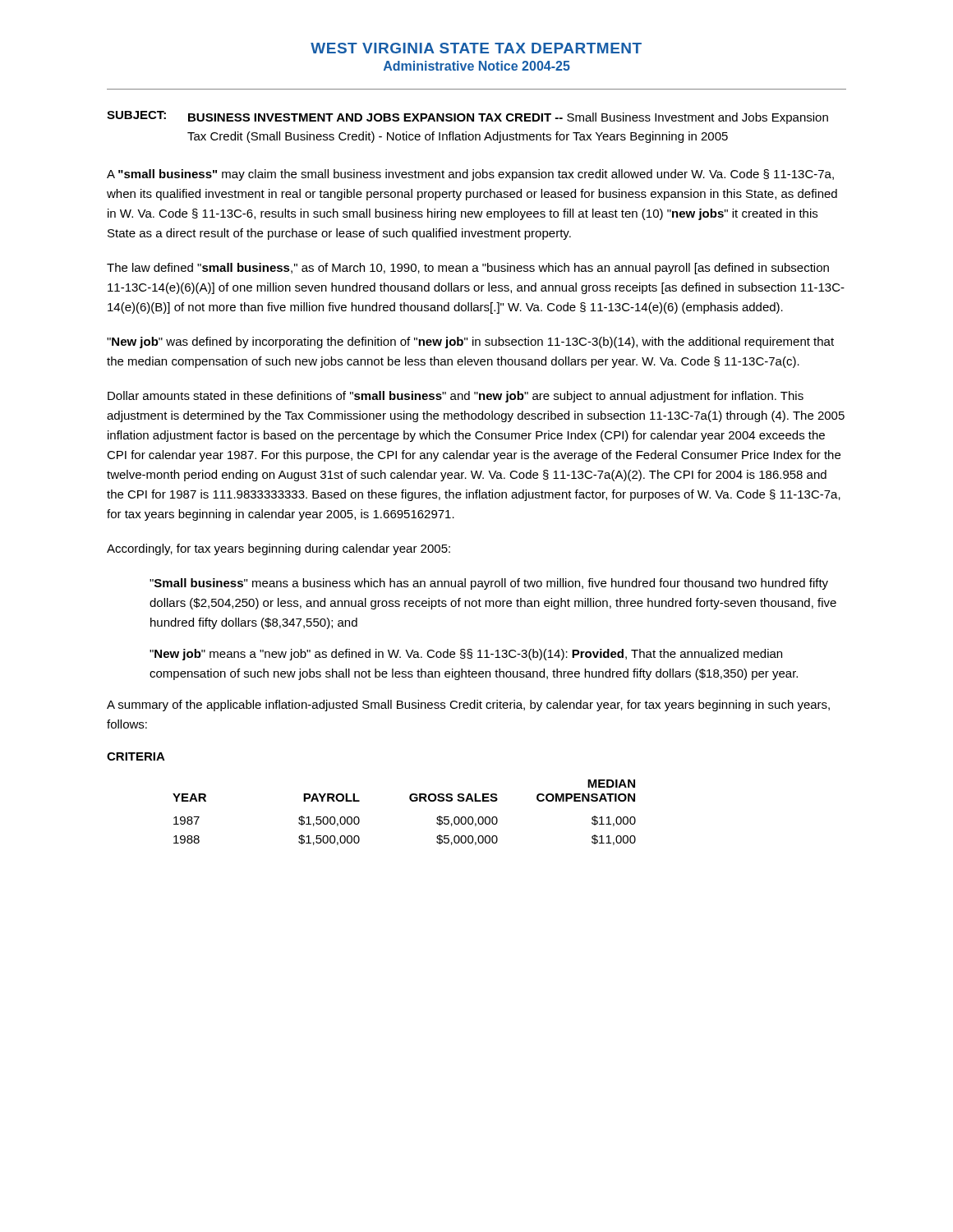The image size is (953, 1232).
Task: Navigate to the text block starting "A "small business" may claim the small business"
Action: (x=472, y=203)
